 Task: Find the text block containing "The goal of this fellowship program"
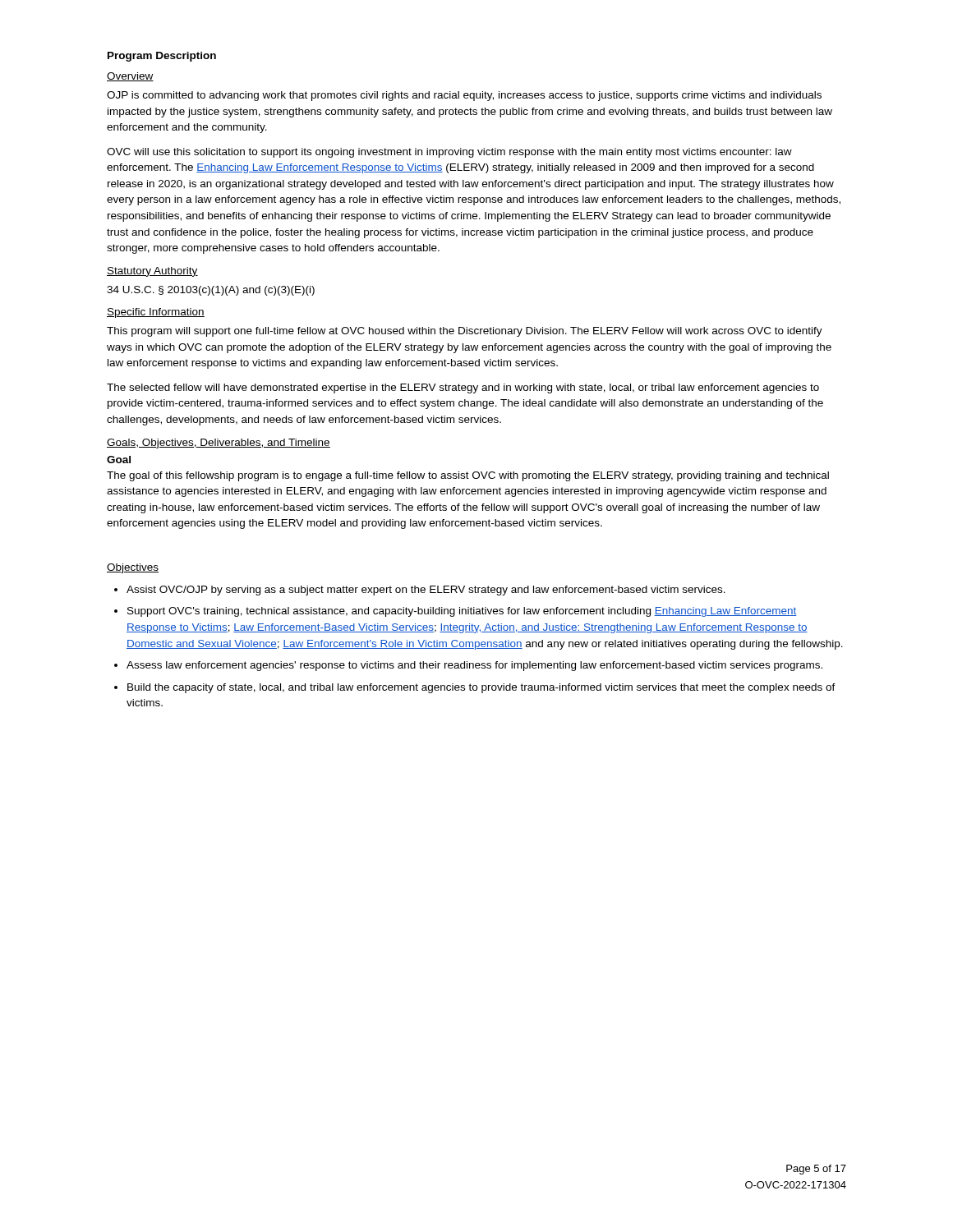[x=476, y=499]
